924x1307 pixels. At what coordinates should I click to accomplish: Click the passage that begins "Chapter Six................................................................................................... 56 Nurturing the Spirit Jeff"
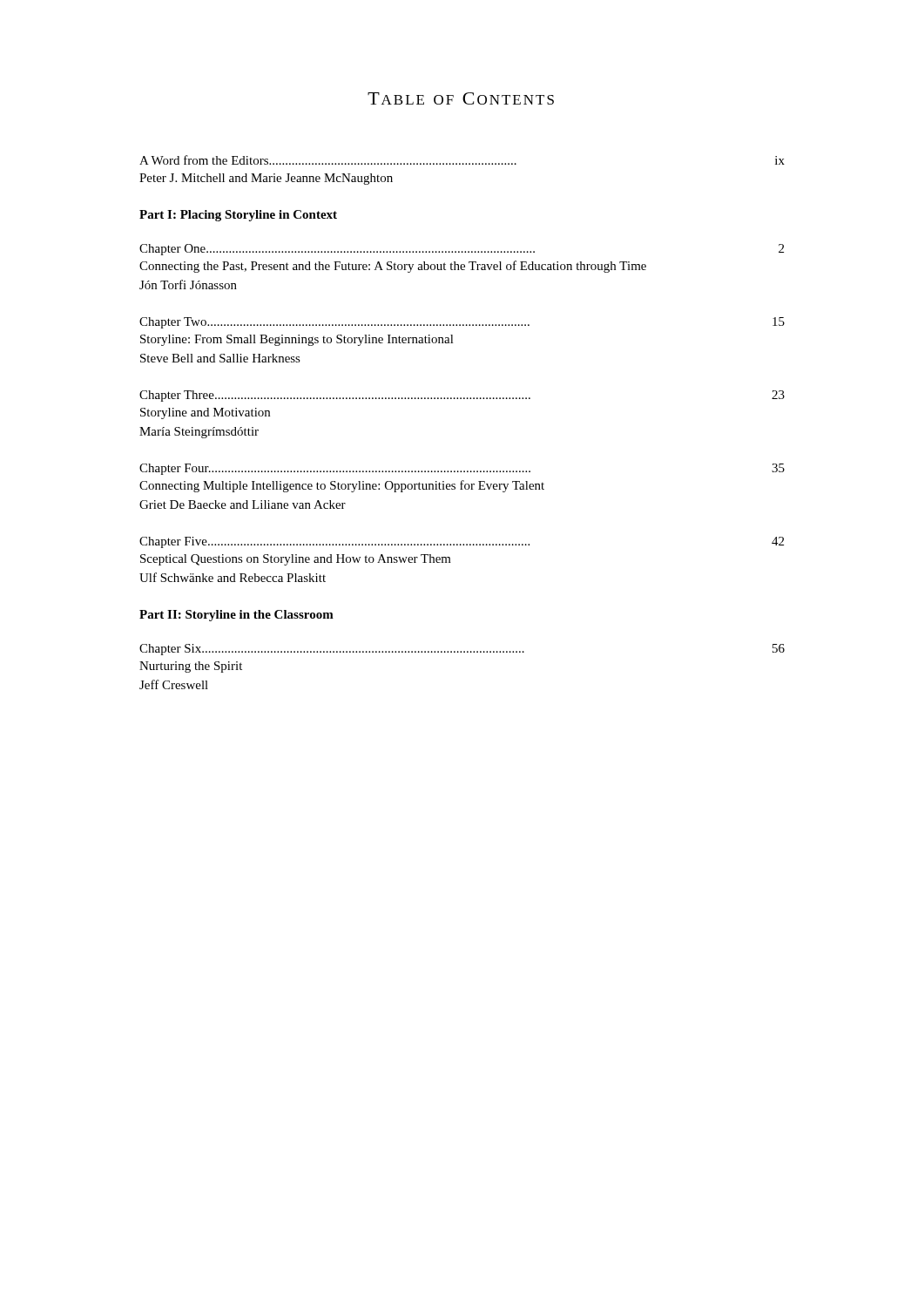point(462,650)
